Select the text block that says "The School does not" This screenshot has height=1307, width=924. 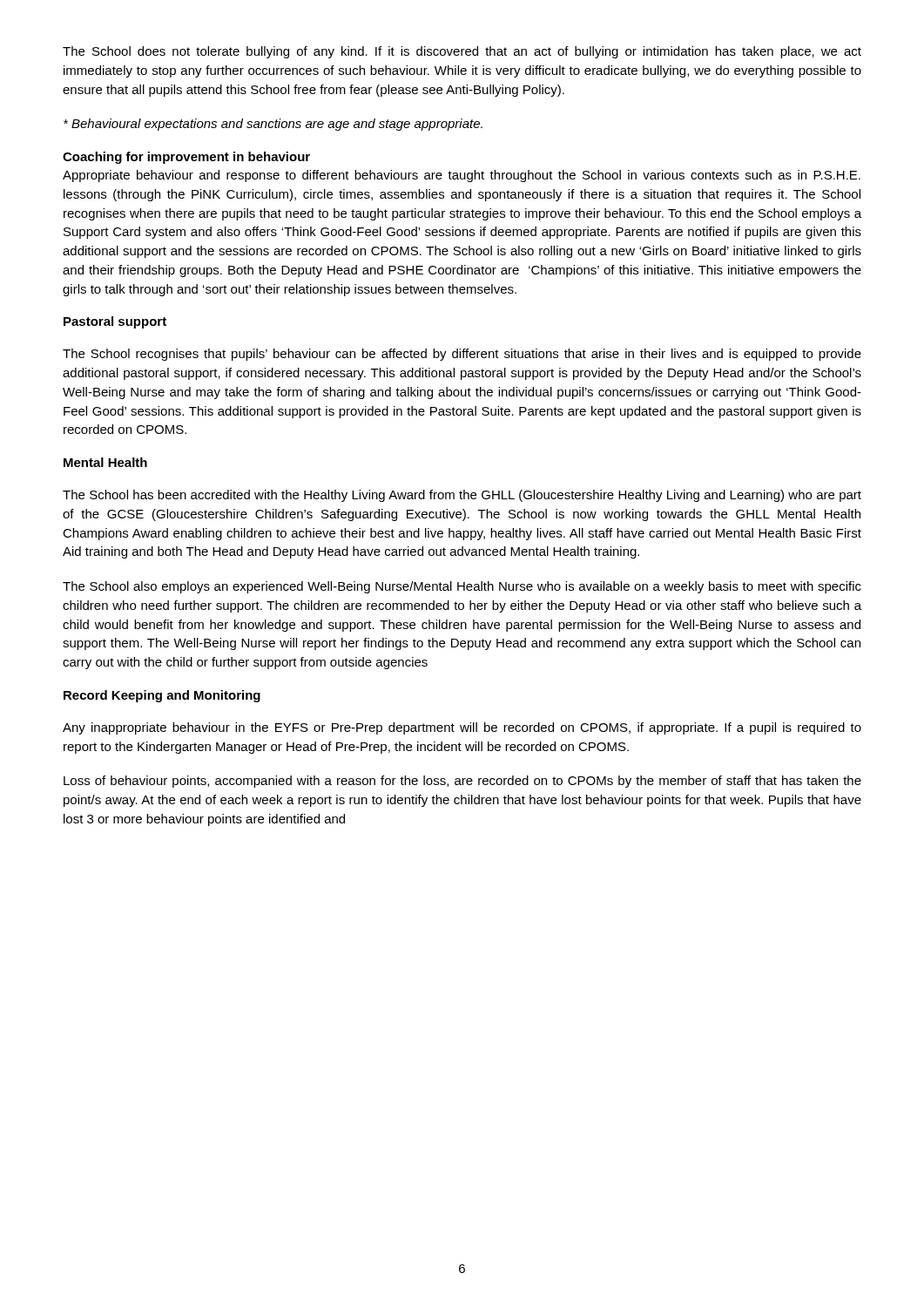pyautogui.click(x=462, y=70)
